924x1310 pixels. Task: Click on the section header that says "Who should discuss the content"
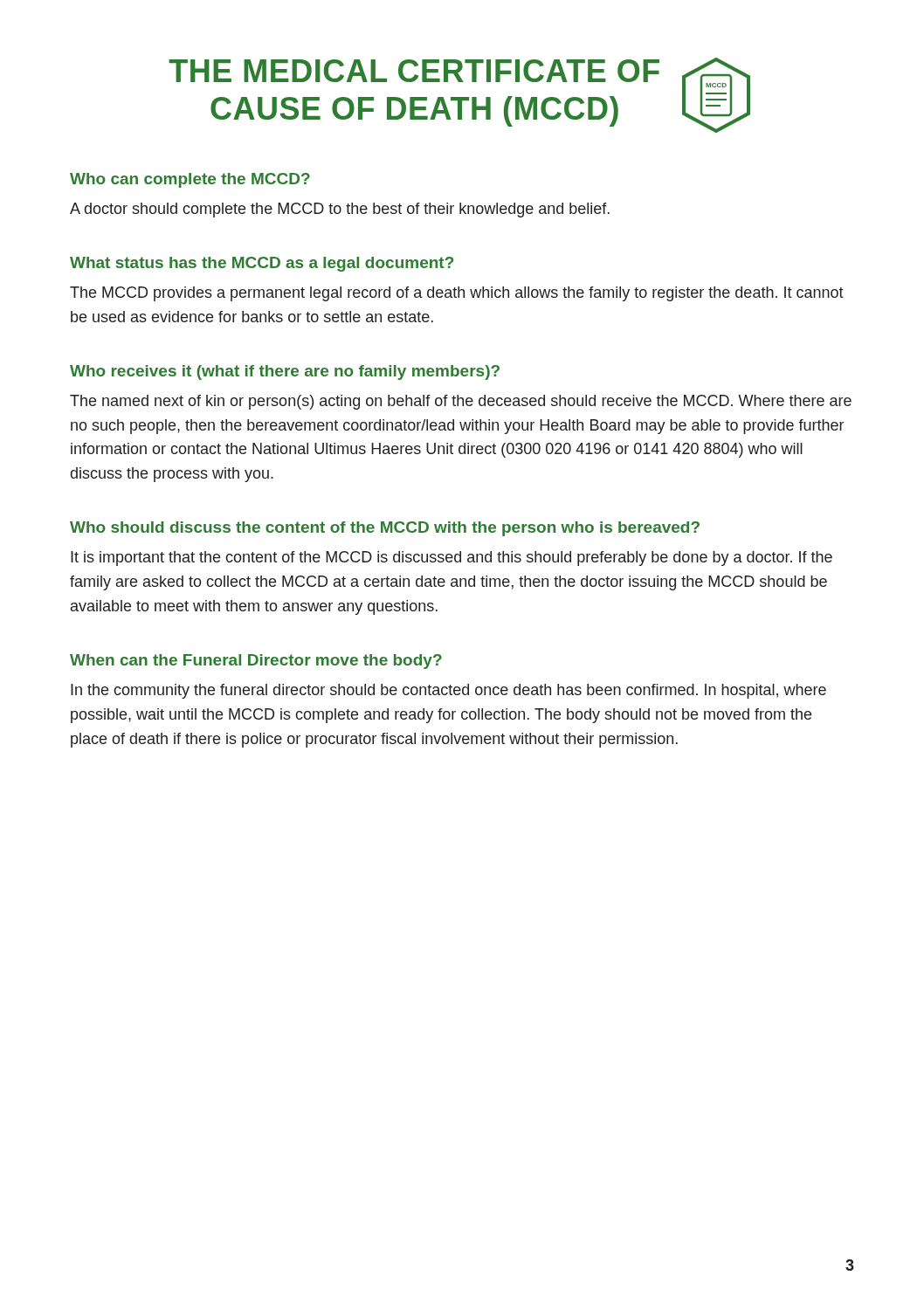pyautogui.click(x=385, y=527)
